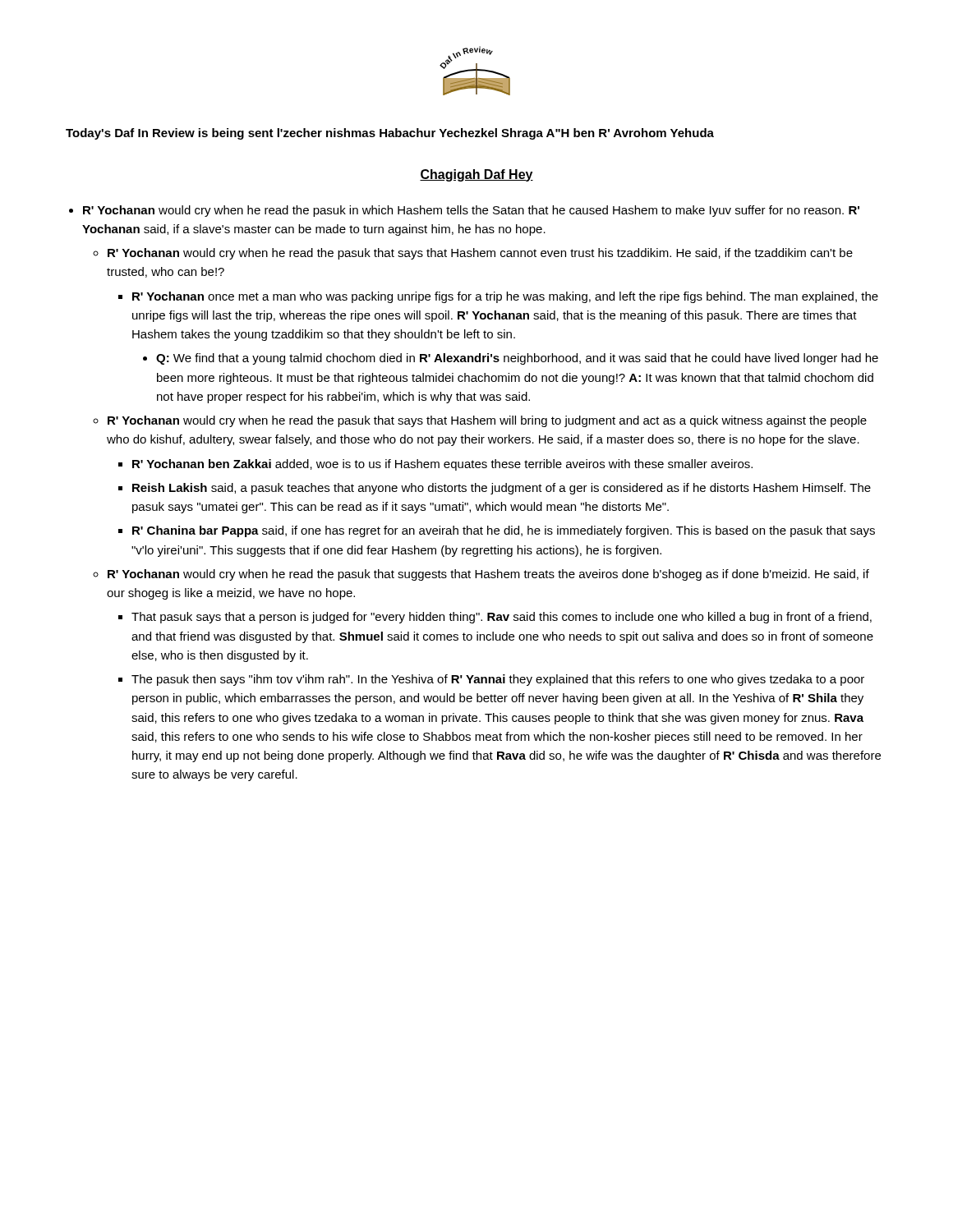The image size is (953, 1232).
Task: Navigate to the block starting "Today's Daf In Review is being sent"
Action: (390, 133)
